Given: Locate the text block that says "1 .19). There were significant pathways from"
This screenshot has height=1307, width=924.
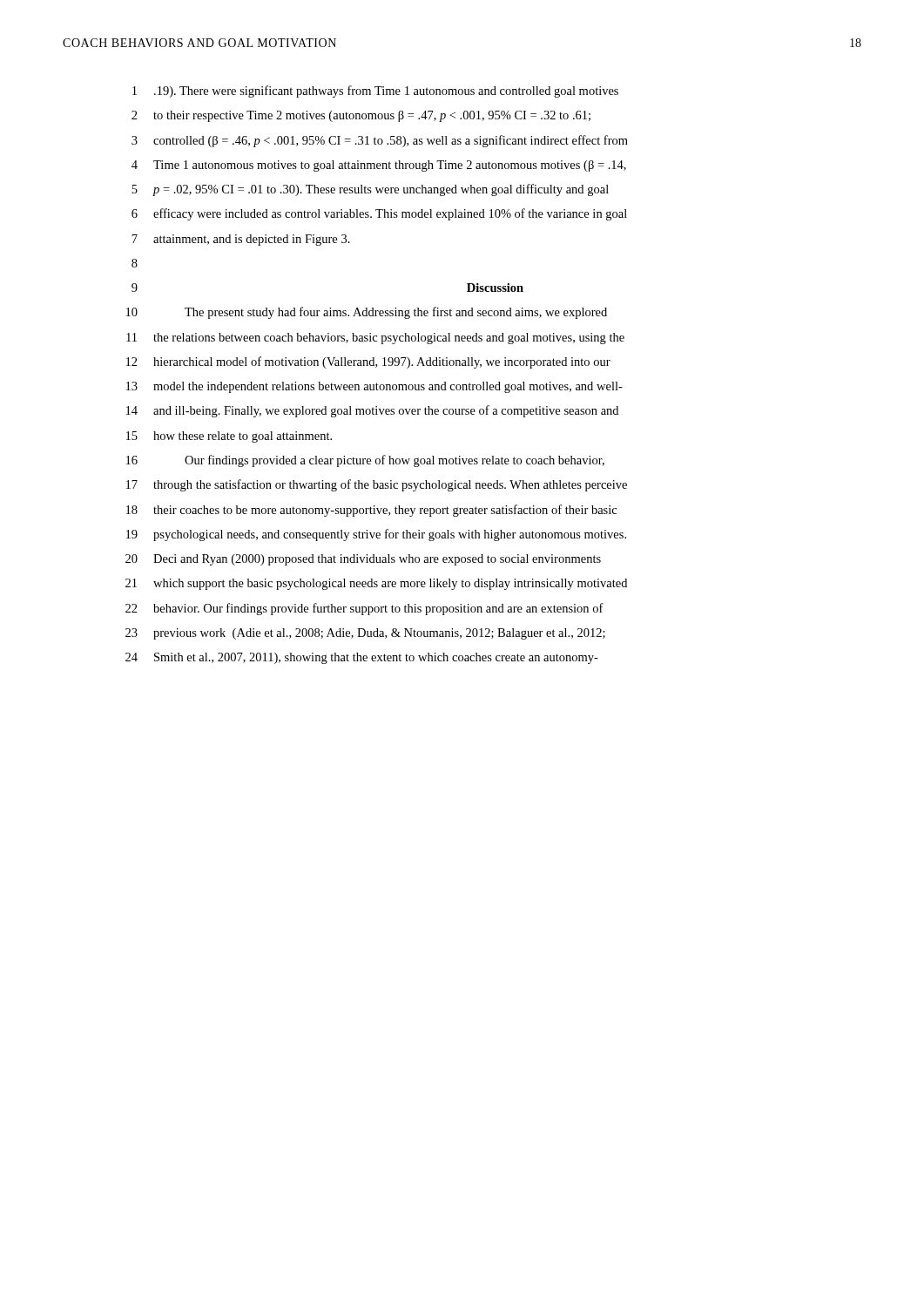Looking at the screenshot, I should 471,165.
